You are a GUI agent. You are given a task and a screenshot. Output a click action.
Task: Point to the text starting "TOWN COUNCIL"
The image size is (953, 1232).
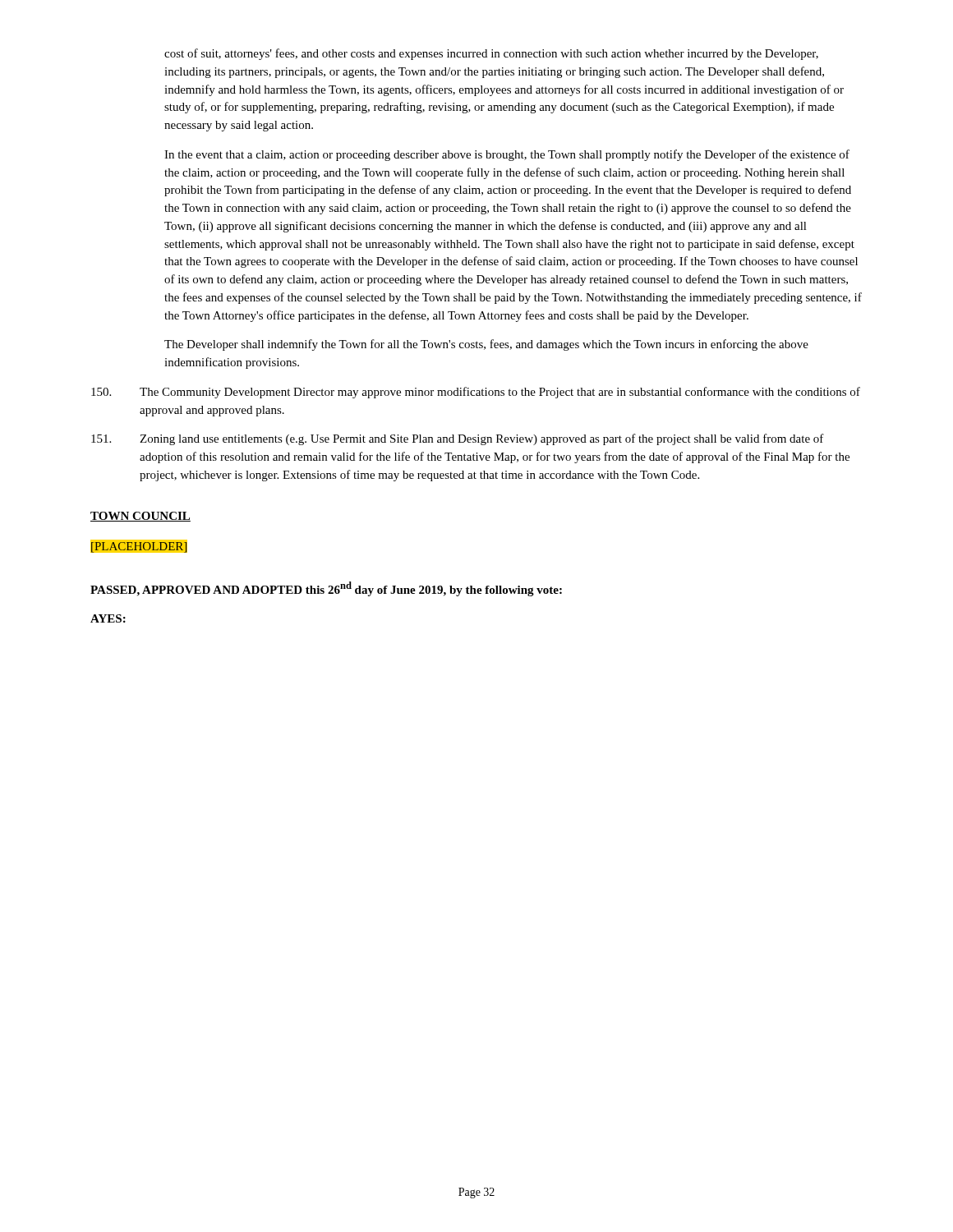140,515
